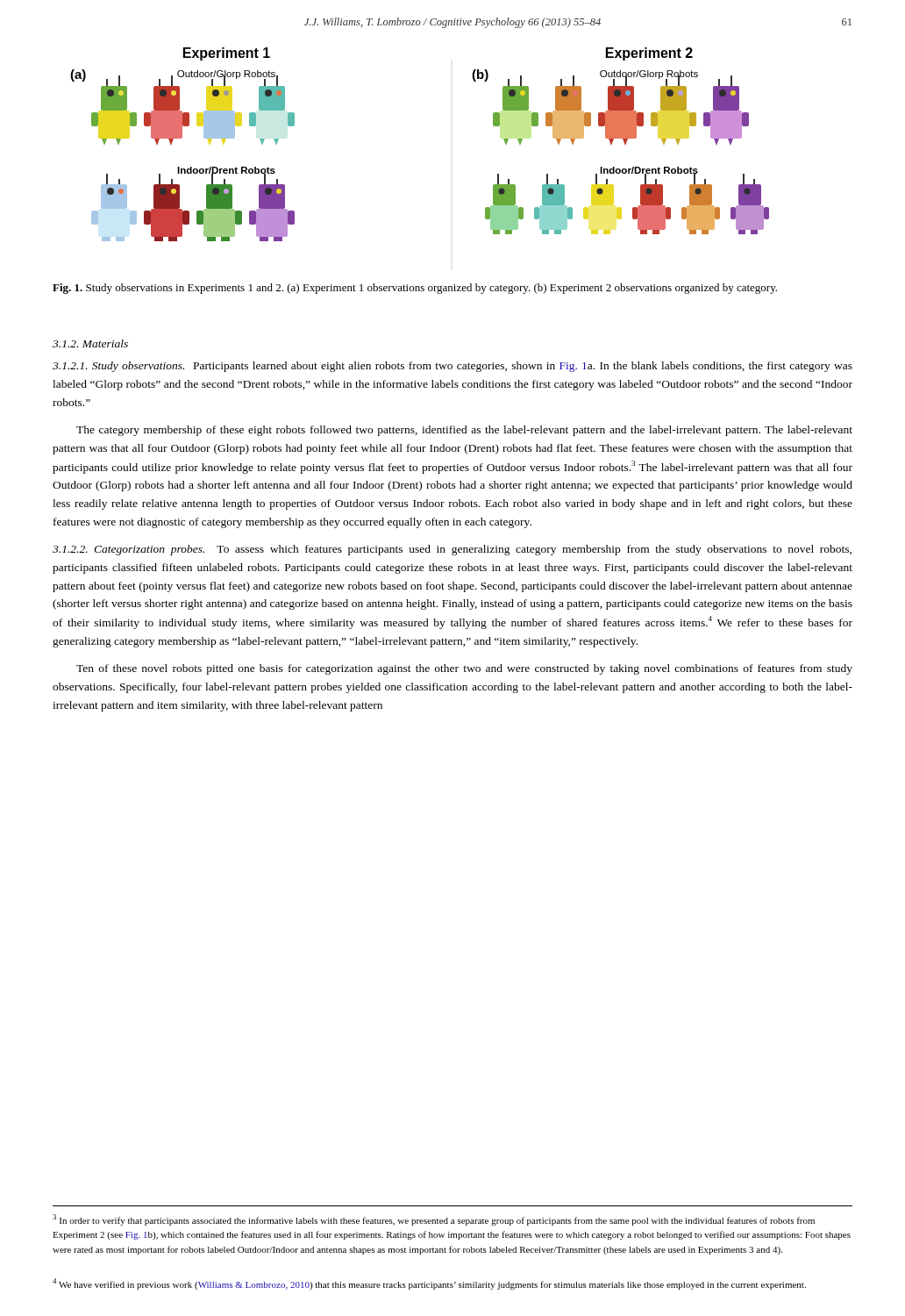Click on the element starting "The category membership of these eight robots"

tap(452, 475)
